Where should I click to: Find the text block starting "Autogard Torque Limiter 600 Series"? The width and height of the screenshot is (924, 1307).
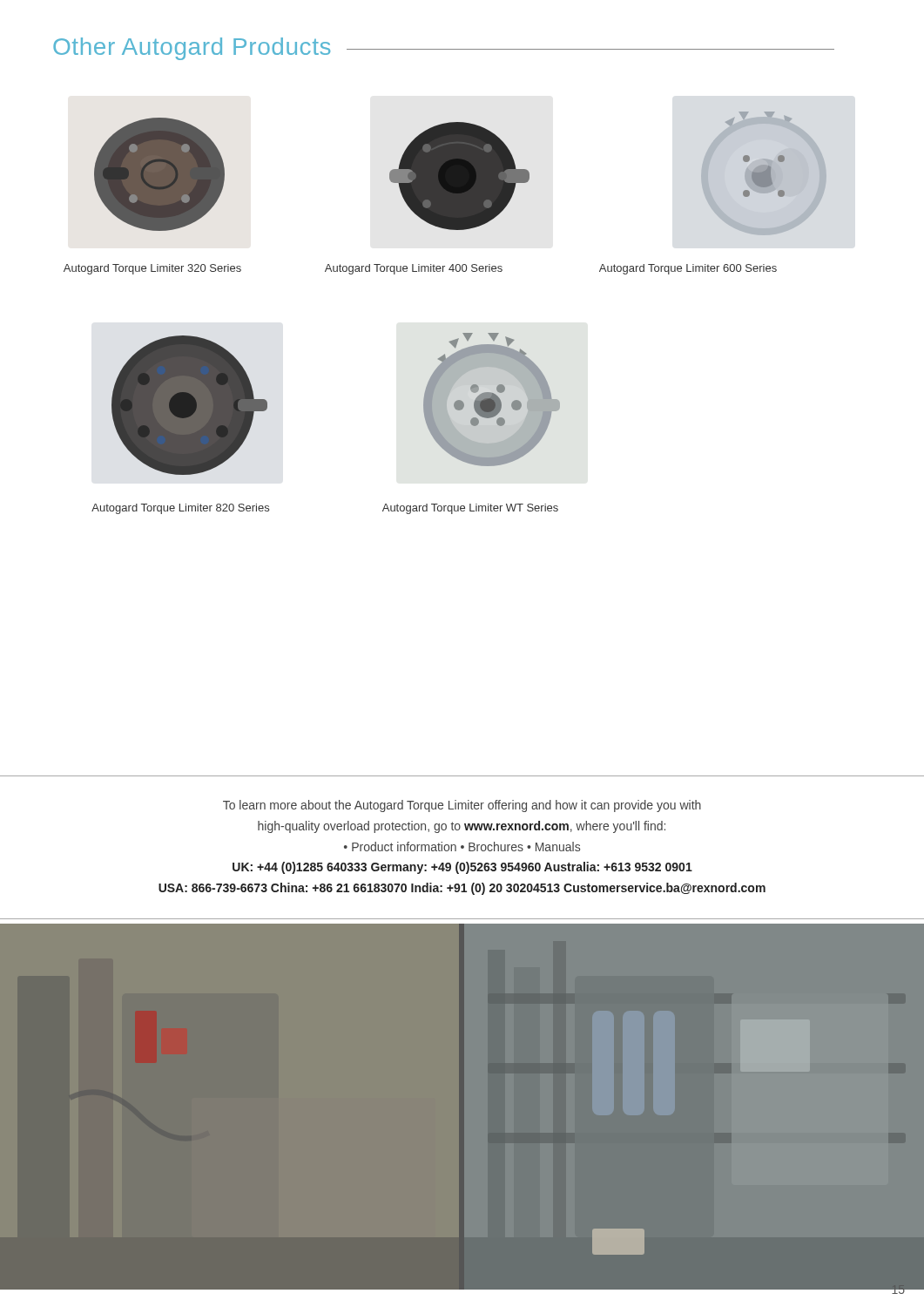pos(688,268)
